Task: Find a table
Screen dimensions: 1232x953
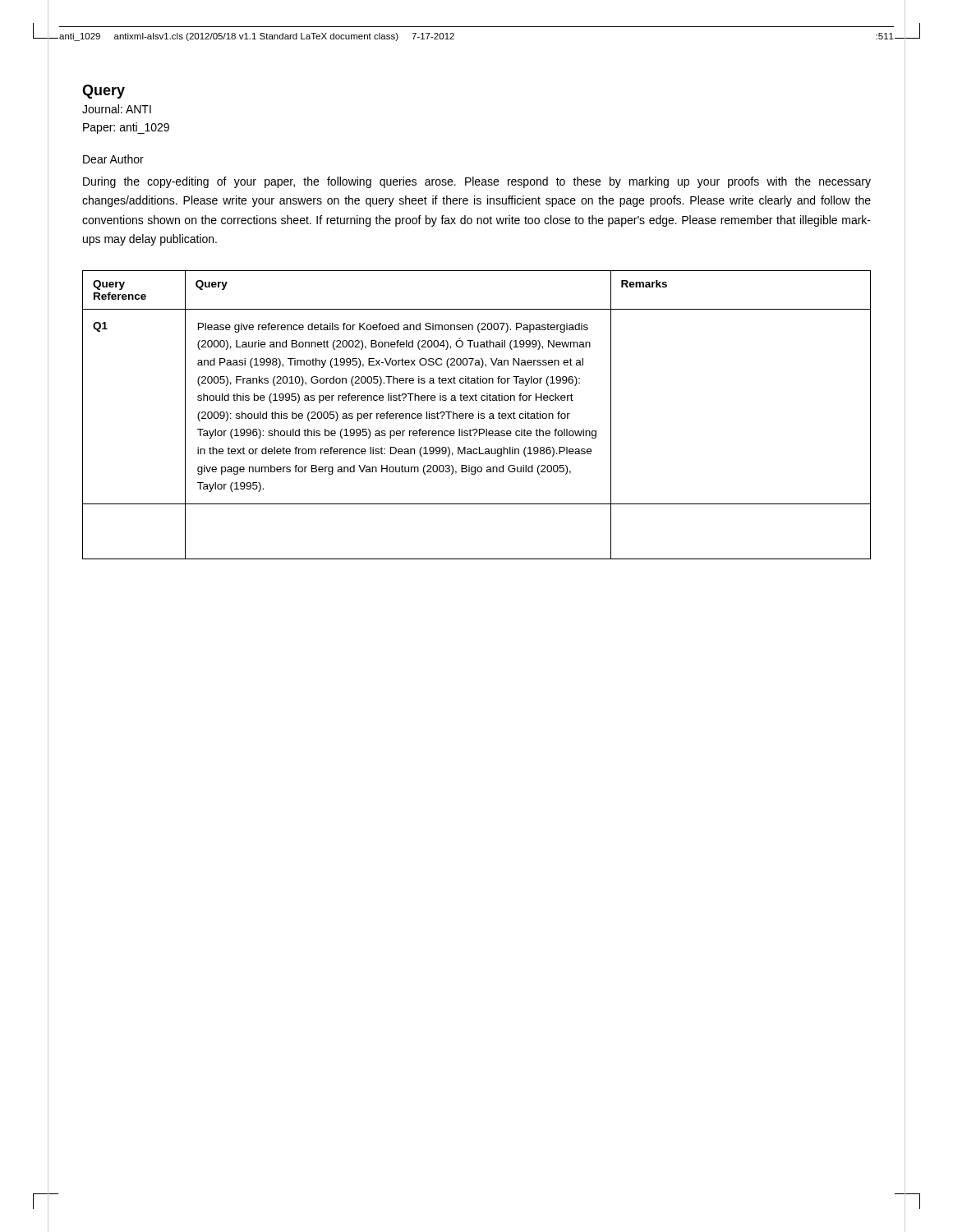Action: click(476, 415)
